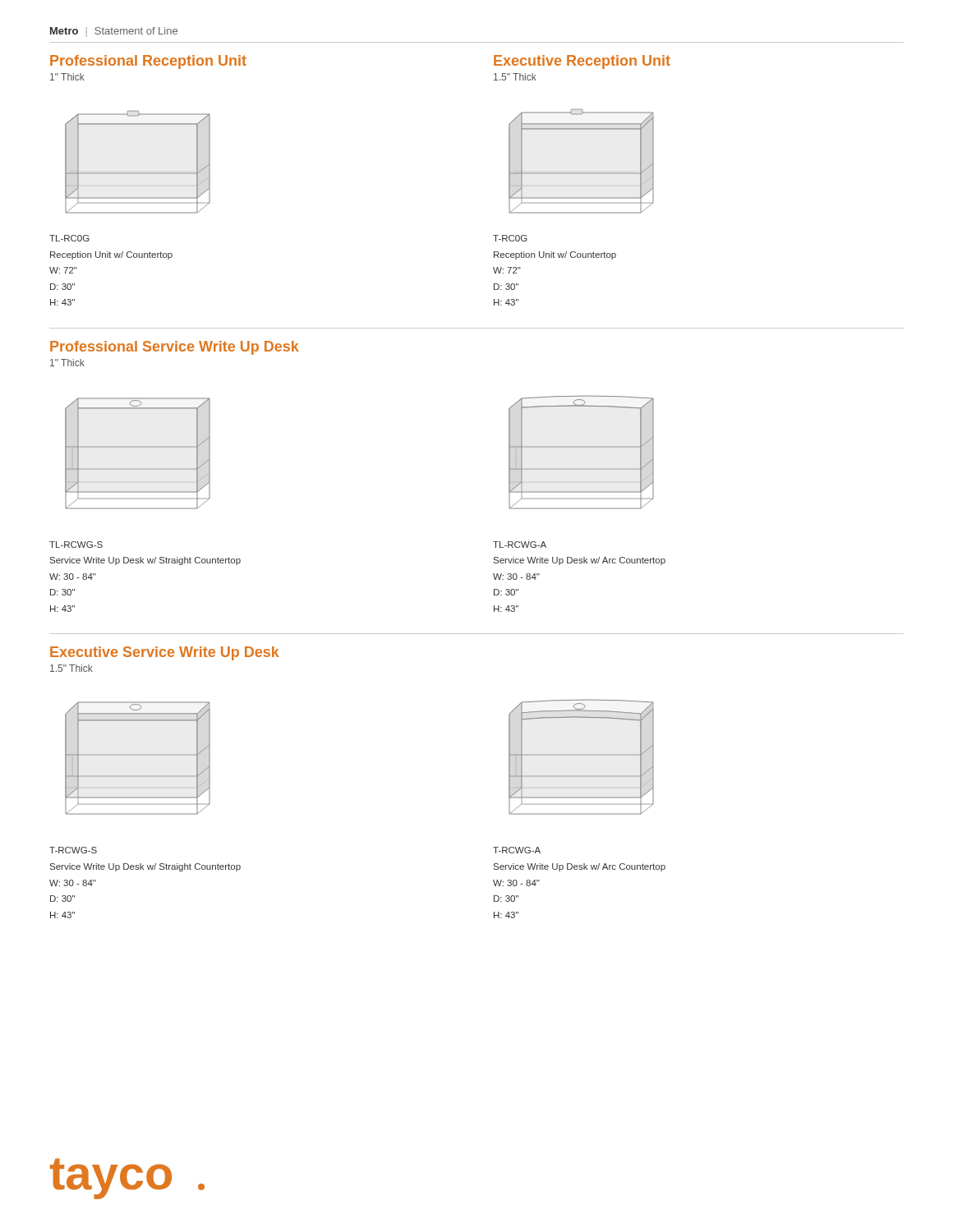Locate the text block with the text "TL-RCWG-A Service Write Up Desk w/ Arc Countertop"
Screen dimensions: 1232x953
(520, 545)
